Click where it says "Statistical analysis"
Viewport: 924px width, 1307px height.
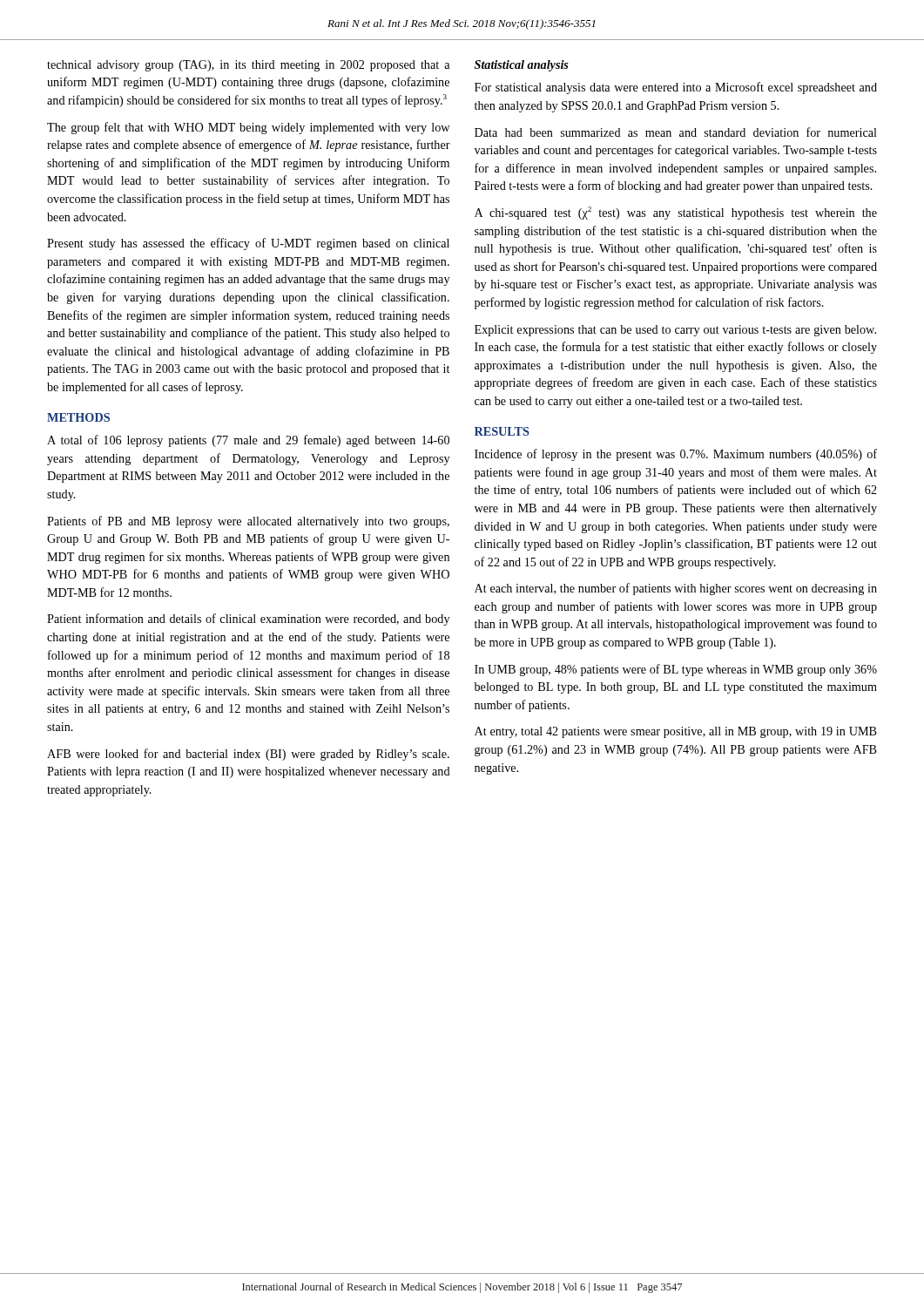[x=521, y=64]
